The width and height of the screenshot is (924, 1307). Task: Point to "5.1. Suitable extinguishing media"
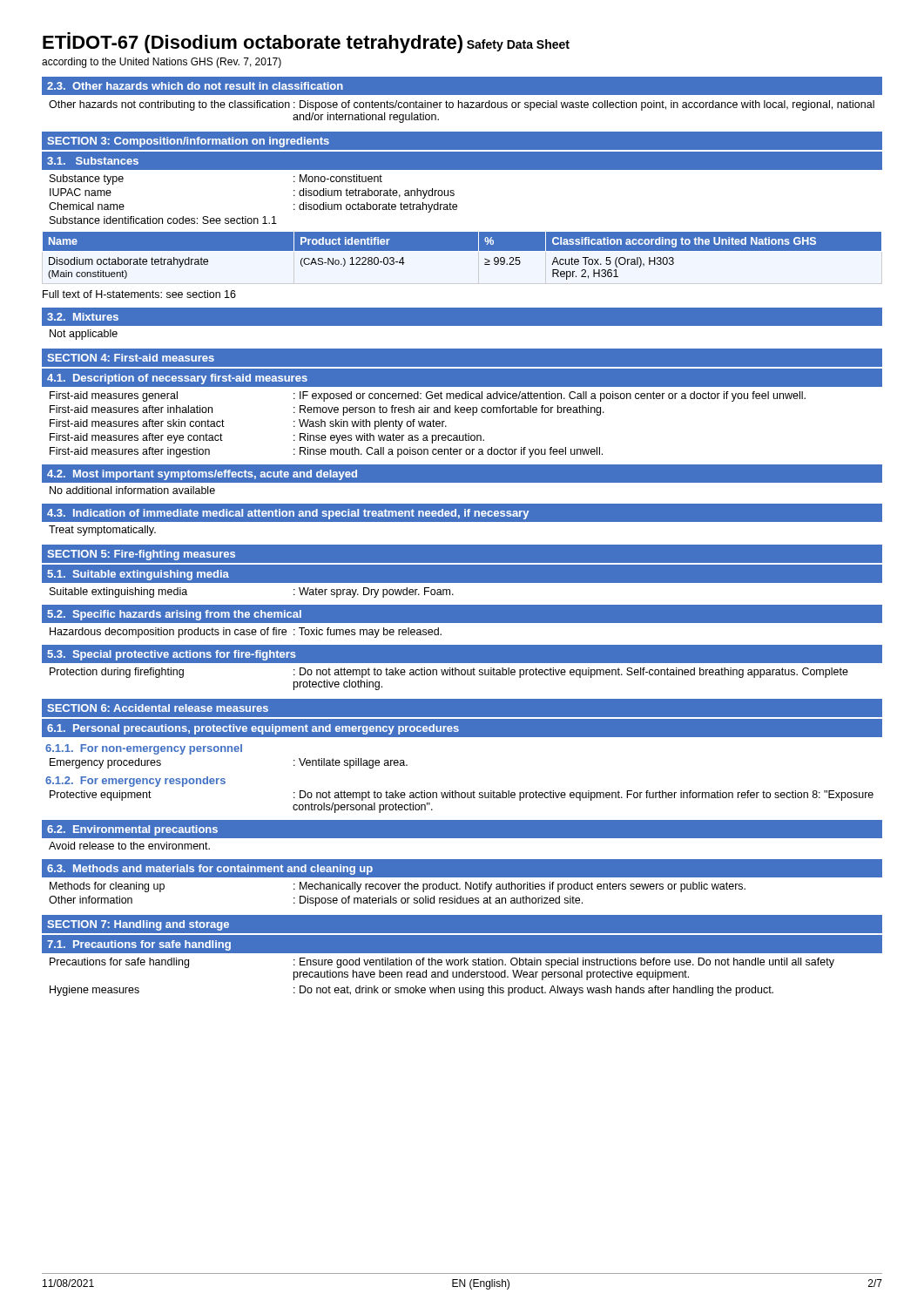tap(138, 574)
